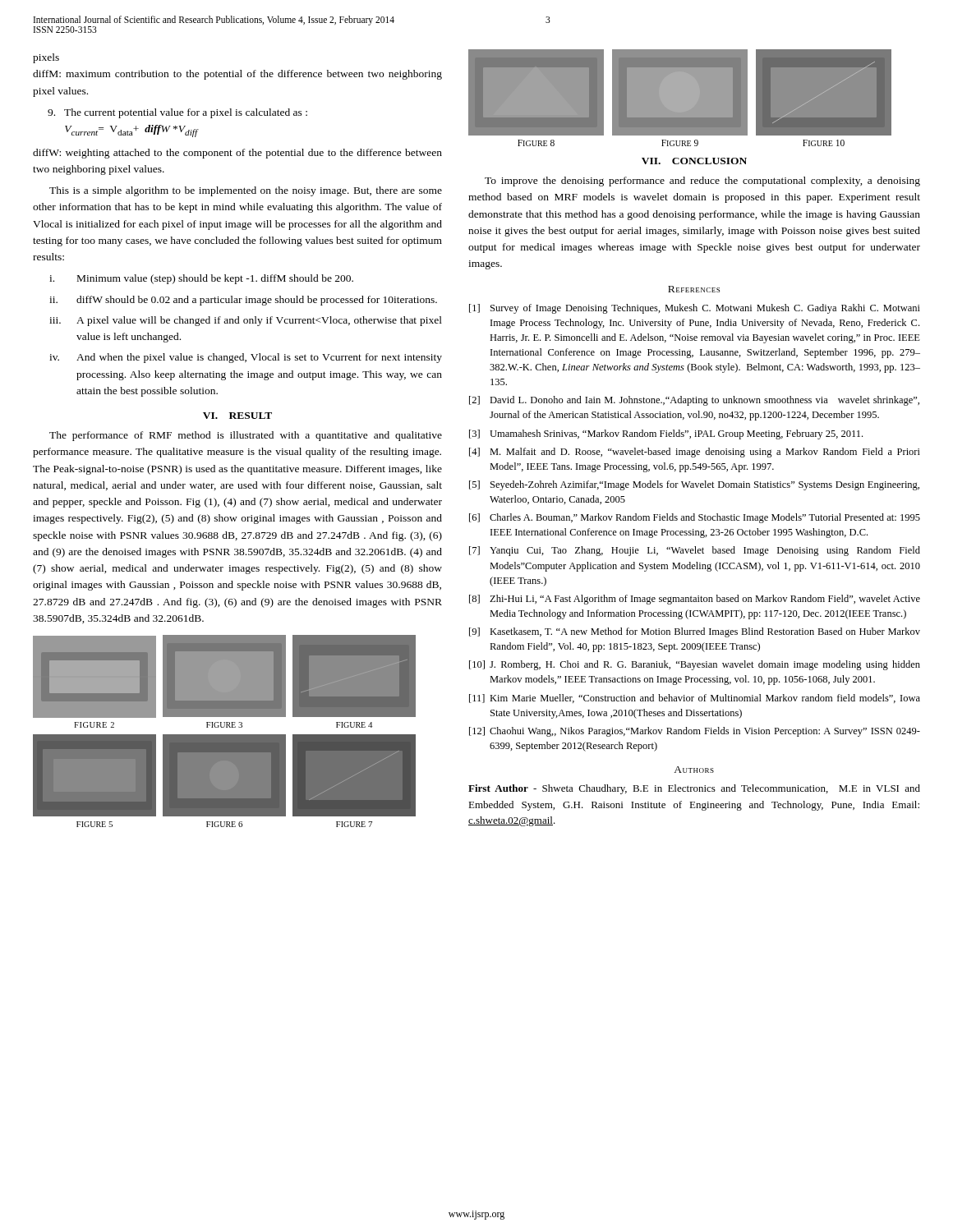Point to the block beginning "[10] J. Romberg, H."

(x=694, y=672)
